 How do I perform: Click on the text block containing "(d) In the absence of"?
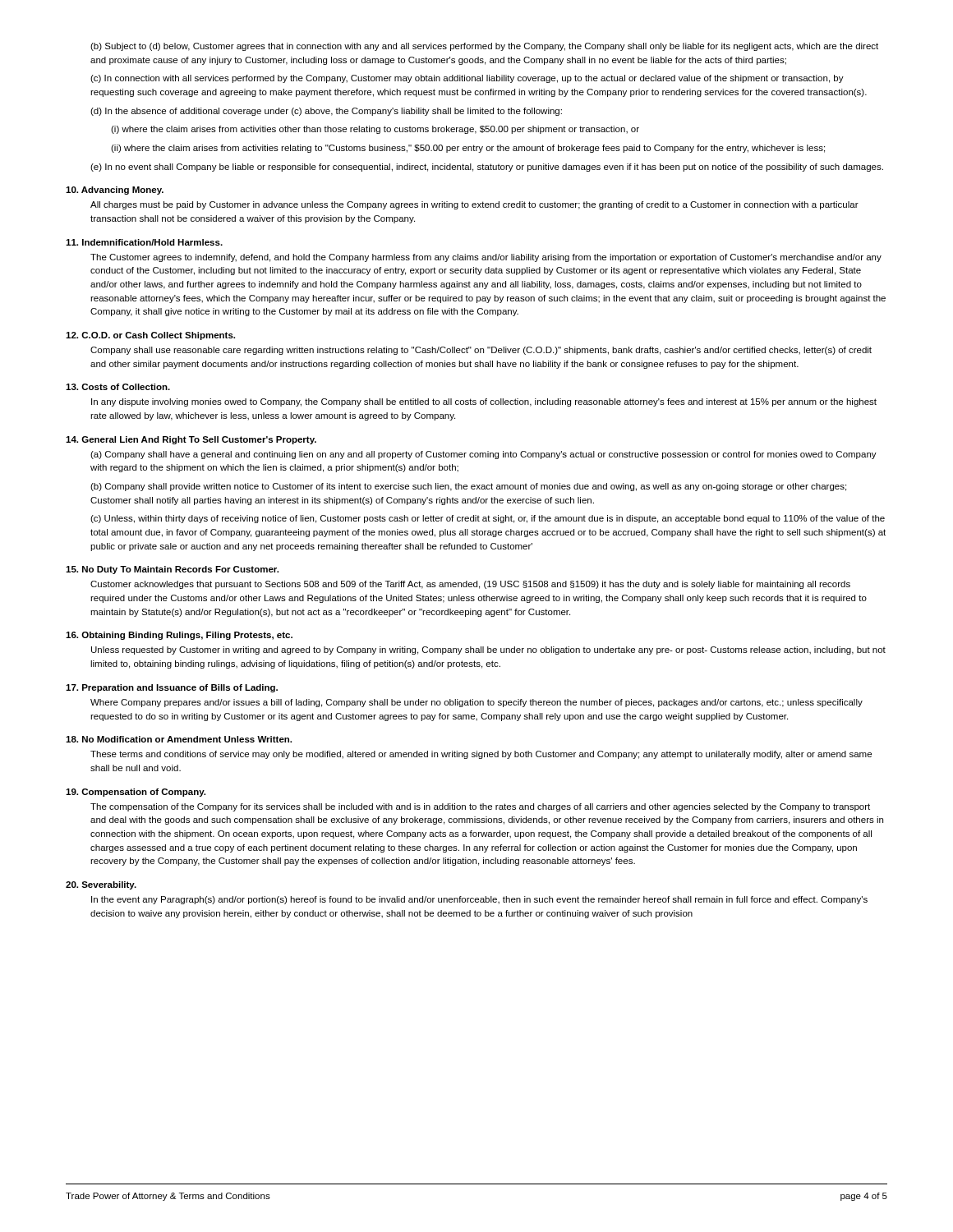[327, 111]
